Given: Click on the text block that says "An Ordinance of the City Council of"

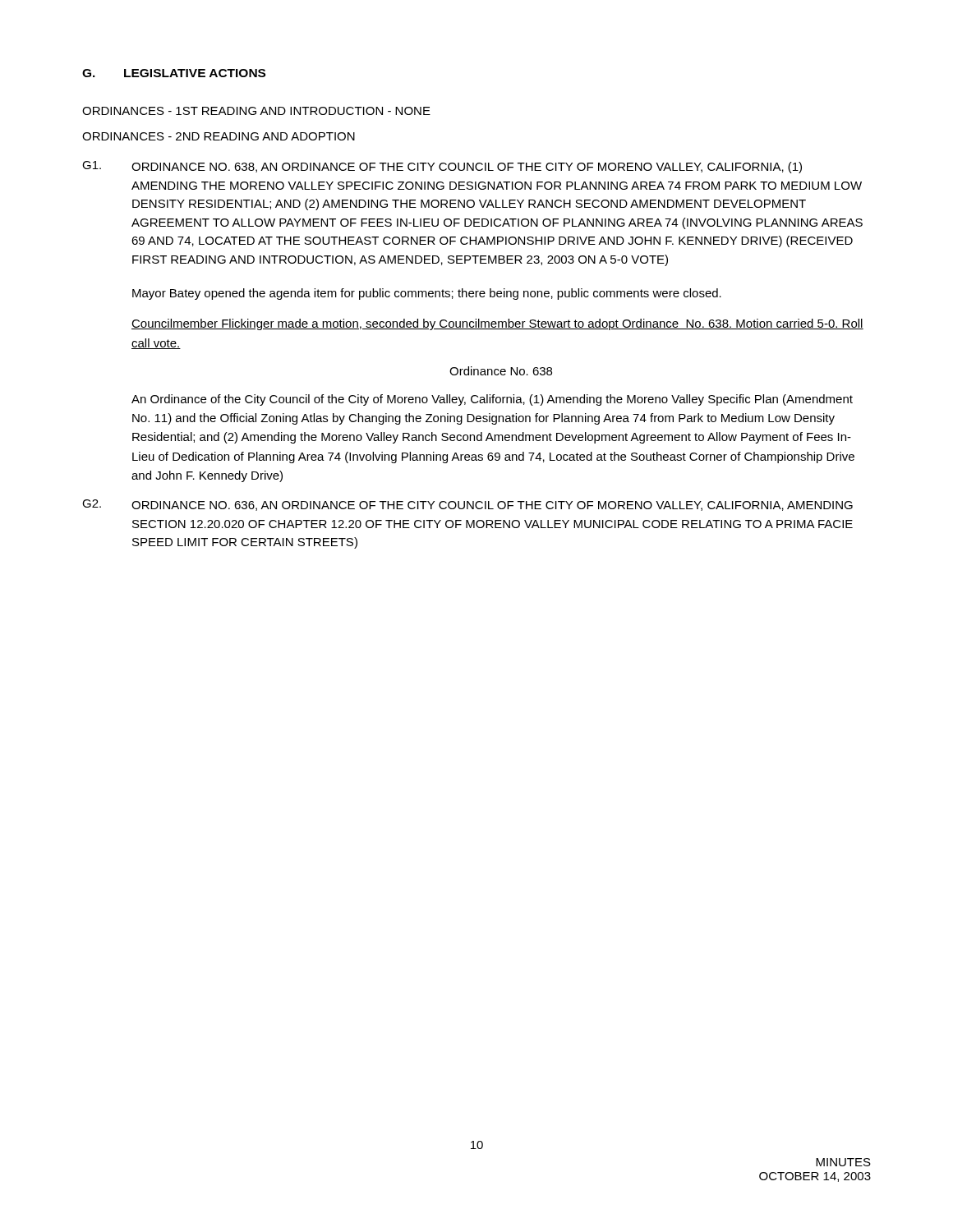Looking at the screenshot, I should click(493, 437).
